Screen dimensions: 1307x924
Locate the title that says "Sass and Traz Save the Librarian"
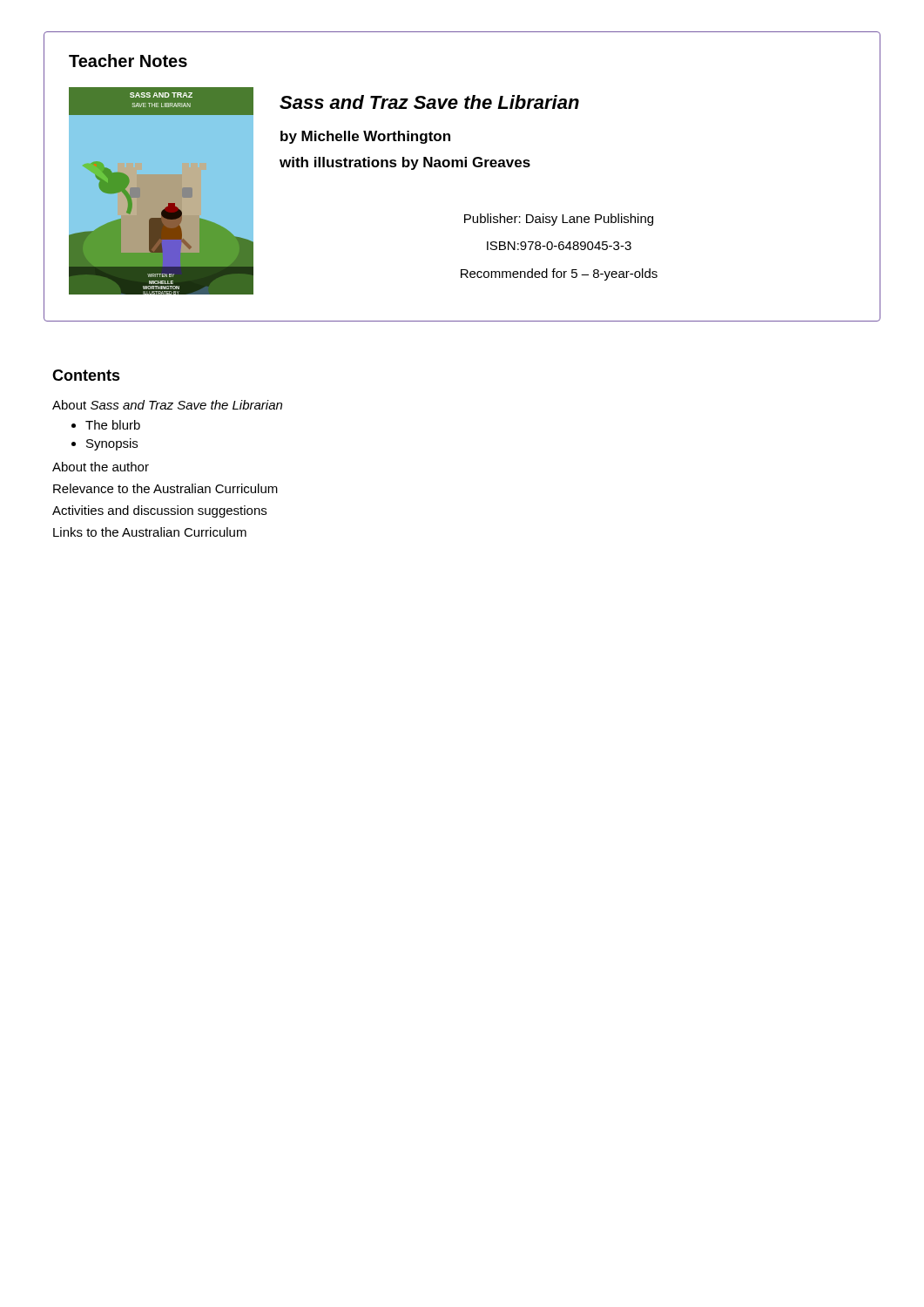(x=430, y=102)
